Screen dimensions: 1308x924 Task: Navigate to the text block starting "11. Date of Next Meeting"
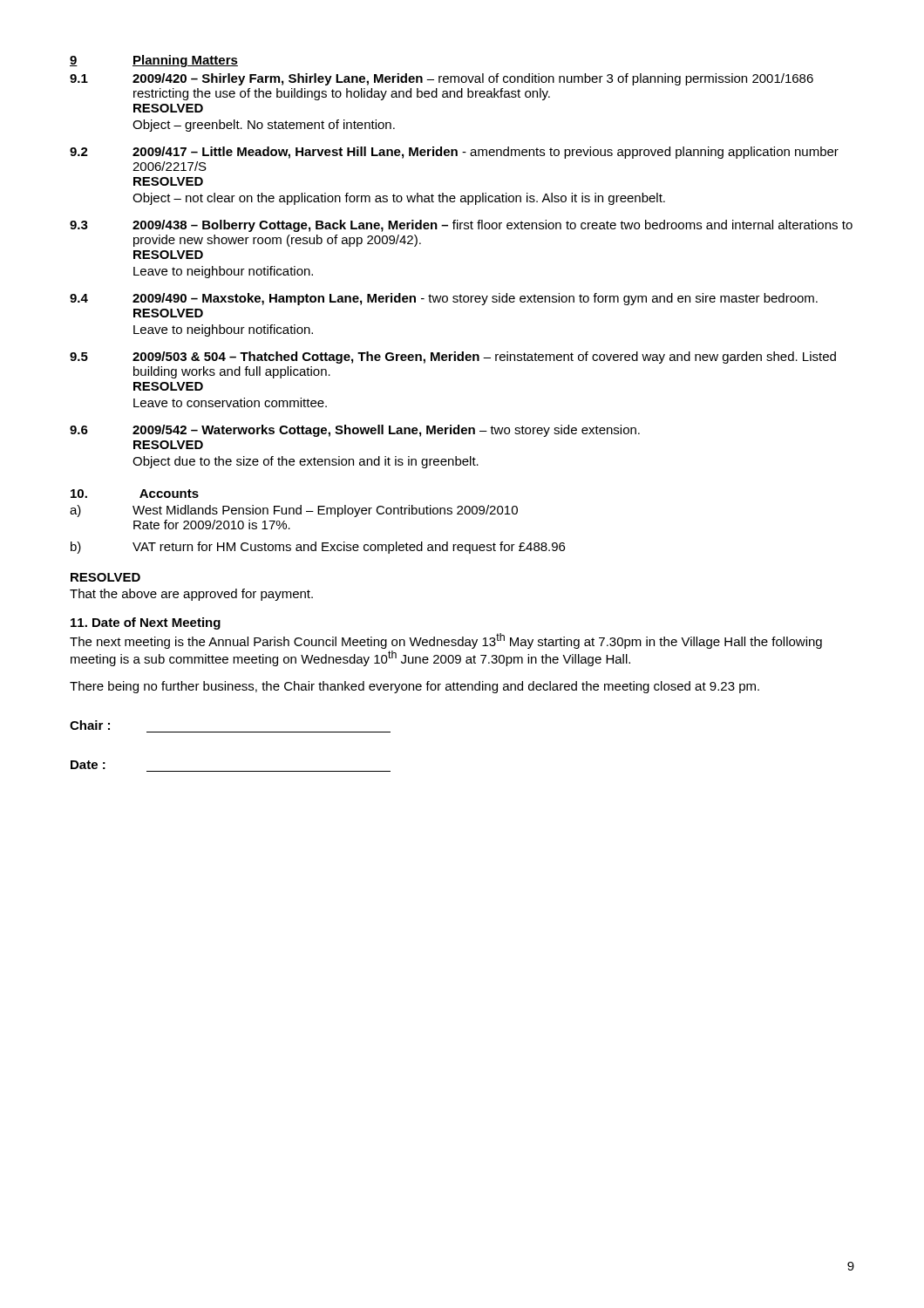(145, 622)
